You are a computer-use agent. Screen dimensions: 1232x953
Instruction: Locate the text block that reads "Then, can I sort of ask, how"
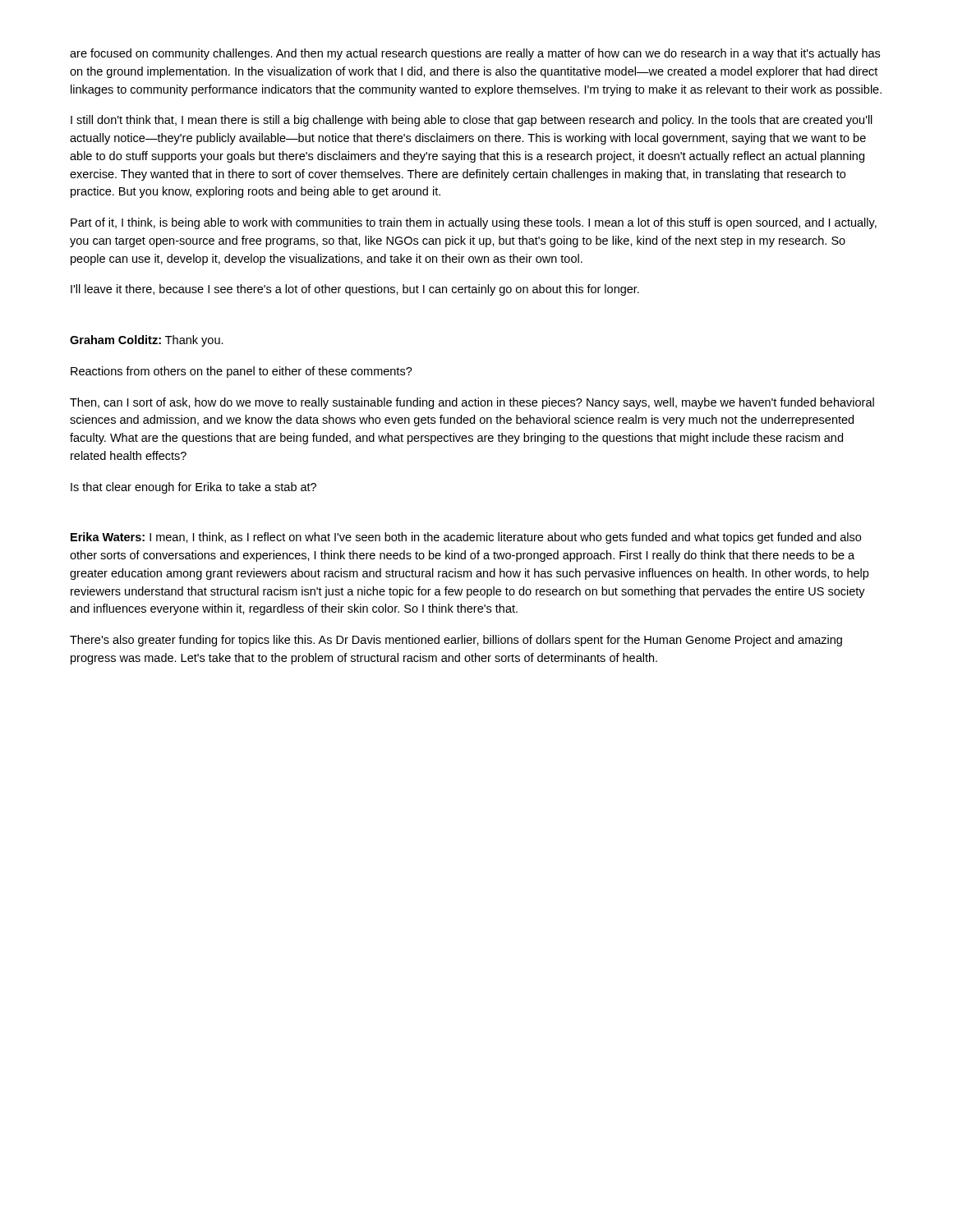(x=472, y=429)
